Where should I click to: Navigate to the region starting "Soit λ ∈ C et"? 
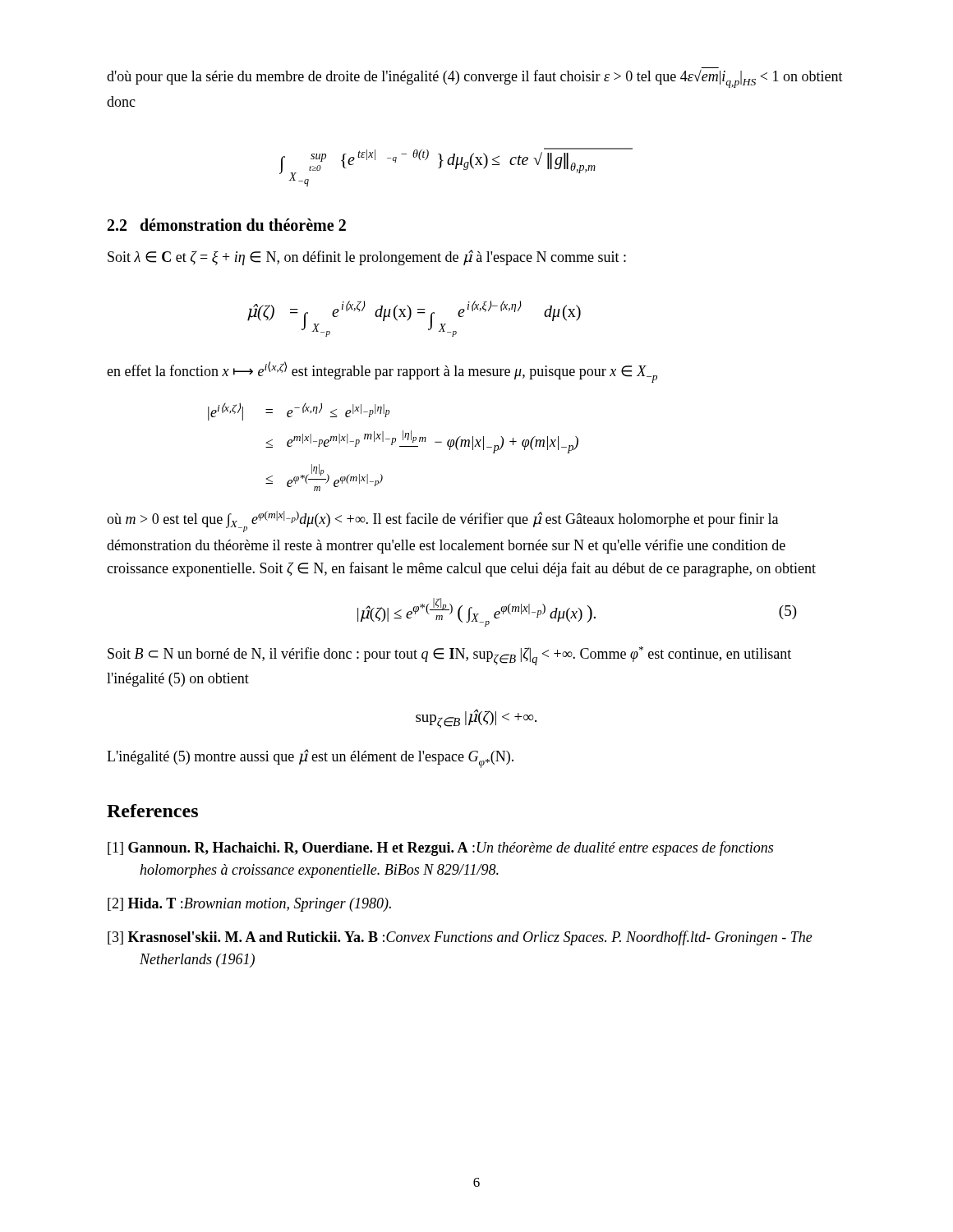point(367,257)
